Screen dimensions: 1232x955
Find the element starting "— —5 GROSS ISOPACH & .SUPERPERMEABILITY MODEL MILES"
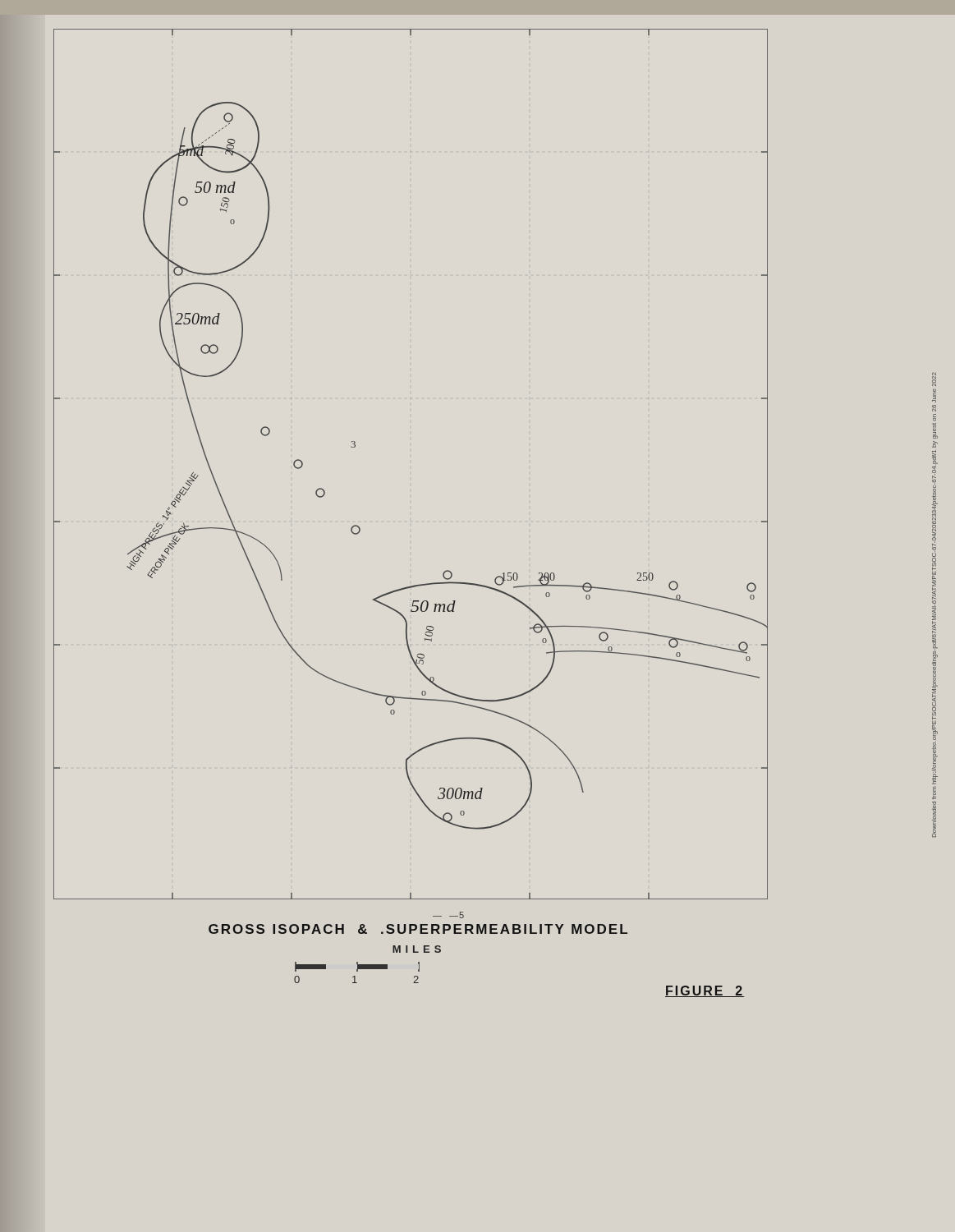point(419,949)
